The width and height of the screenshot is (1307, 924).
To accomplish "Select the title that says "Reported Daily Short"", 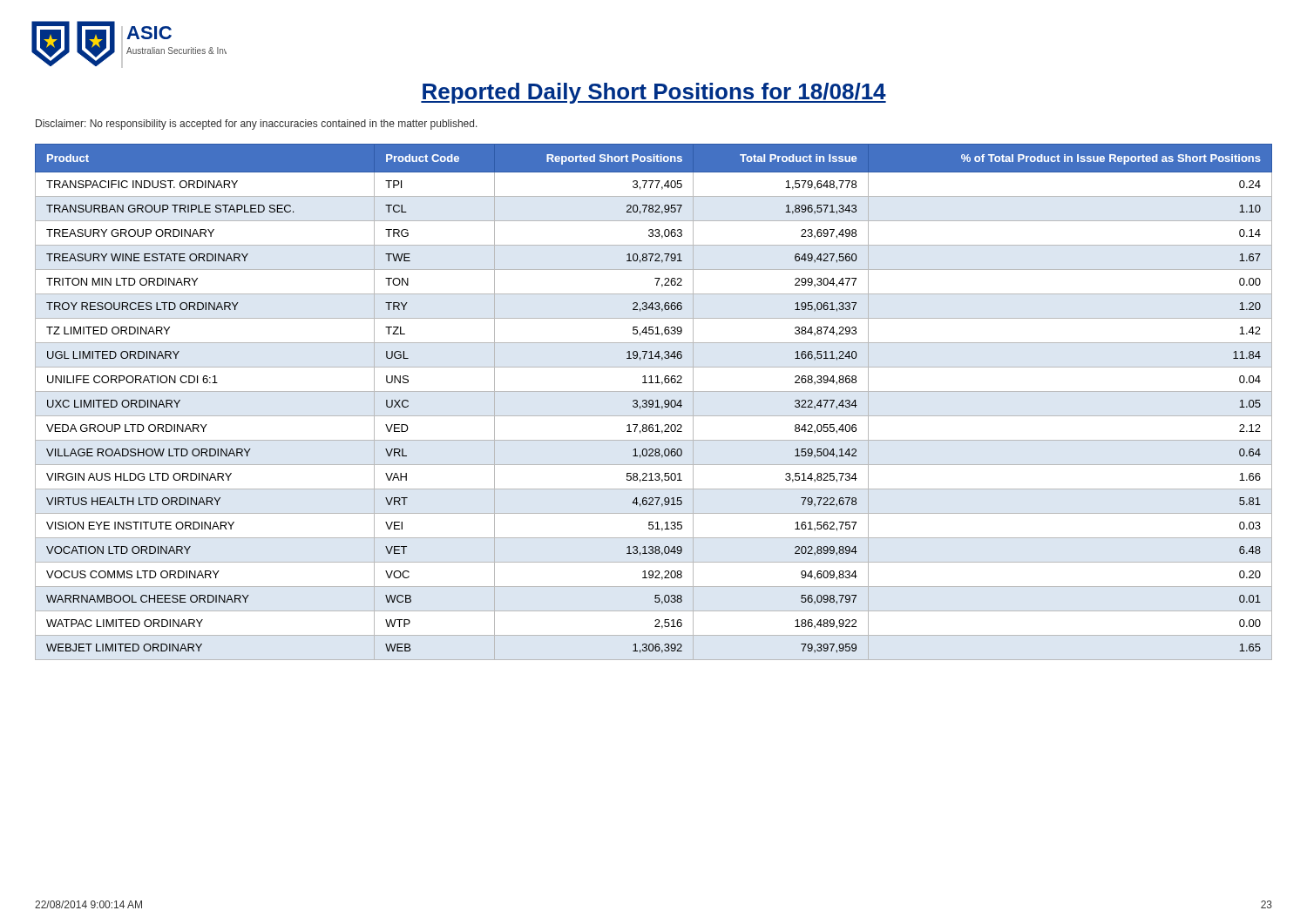I will [x=654, y=92].
